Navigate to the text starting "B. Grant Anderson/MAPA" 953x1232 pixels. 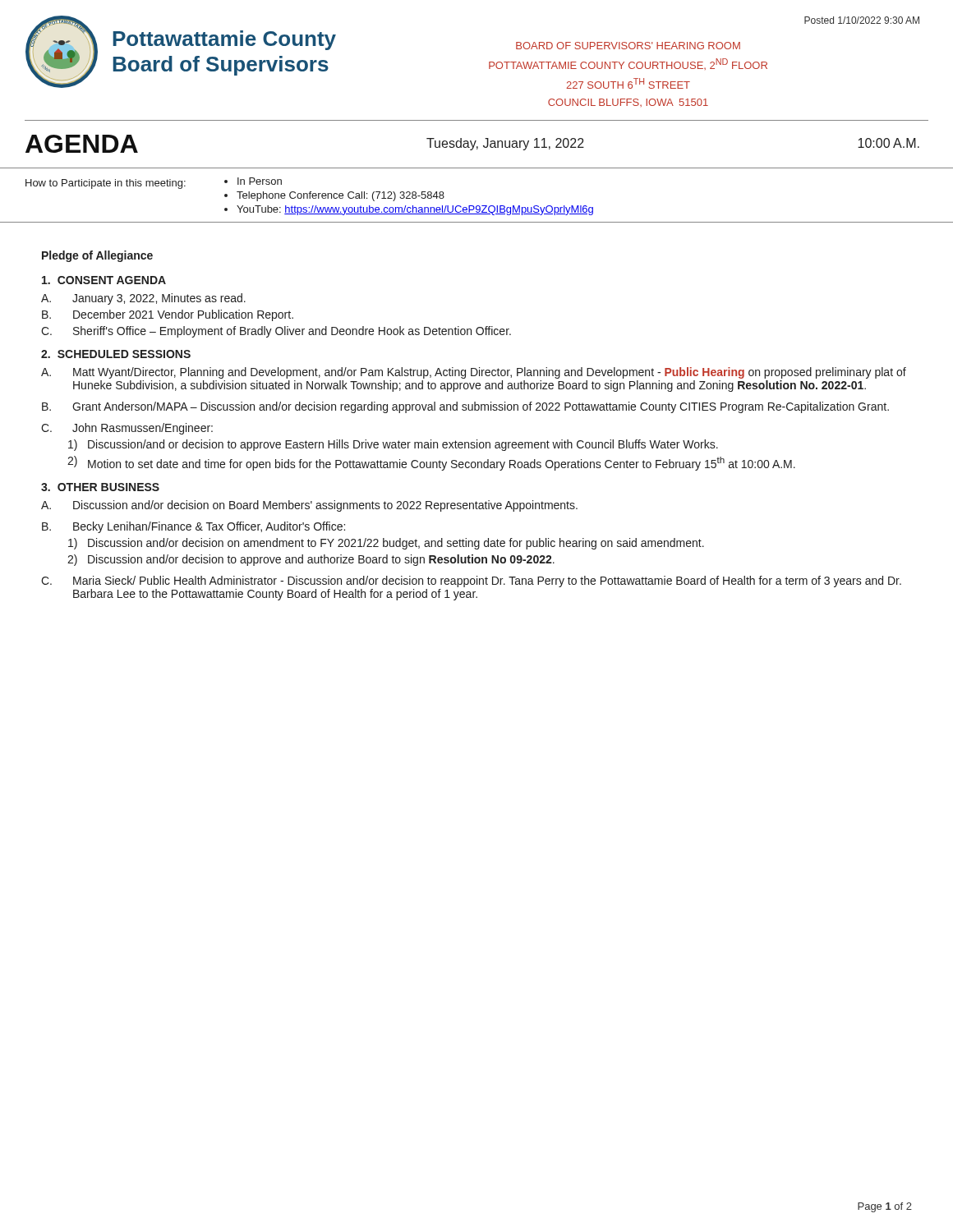point(476,406)
